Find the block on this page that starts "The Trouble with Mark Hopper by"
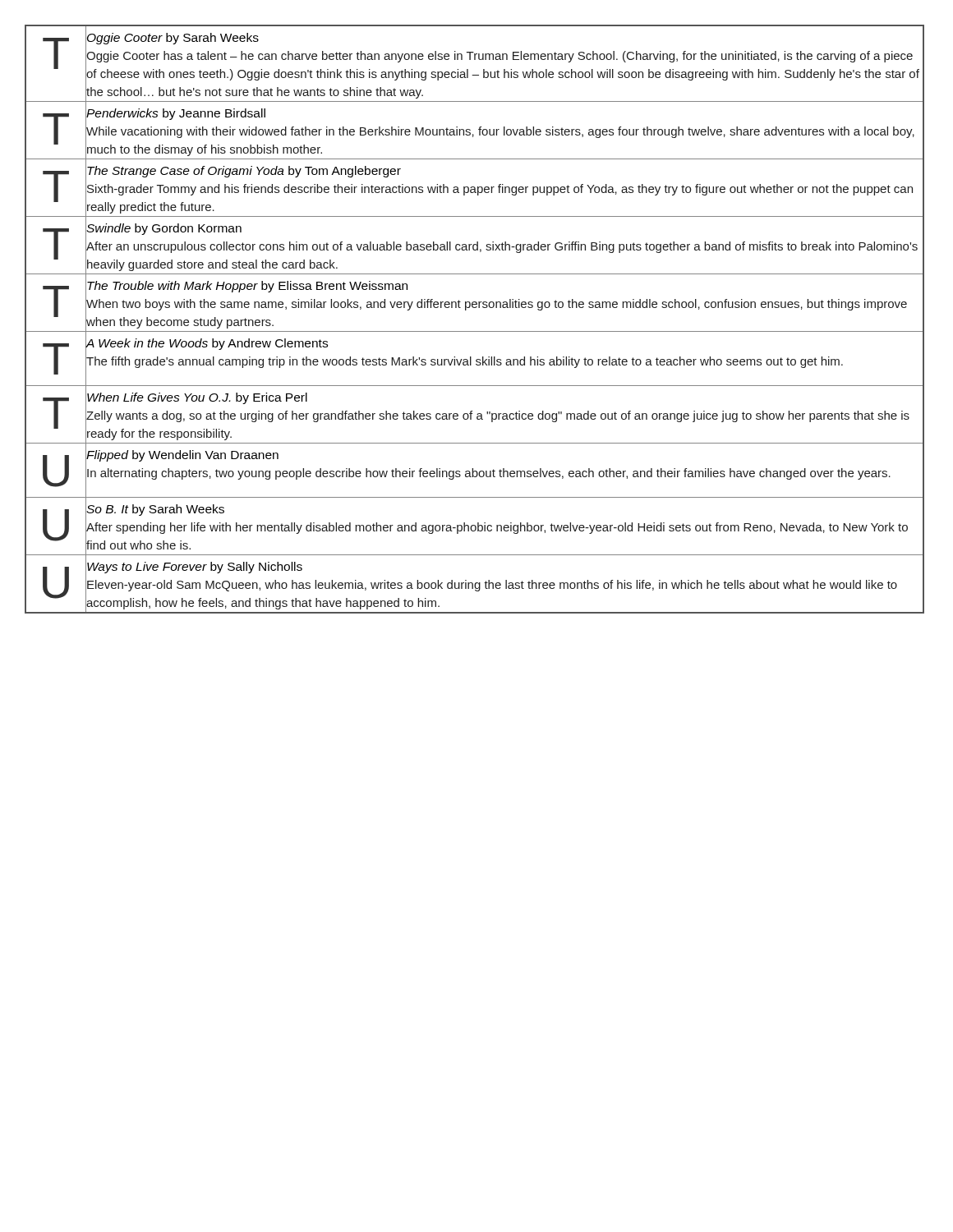Screen dimensions: 1232x953 click(504, 304)
